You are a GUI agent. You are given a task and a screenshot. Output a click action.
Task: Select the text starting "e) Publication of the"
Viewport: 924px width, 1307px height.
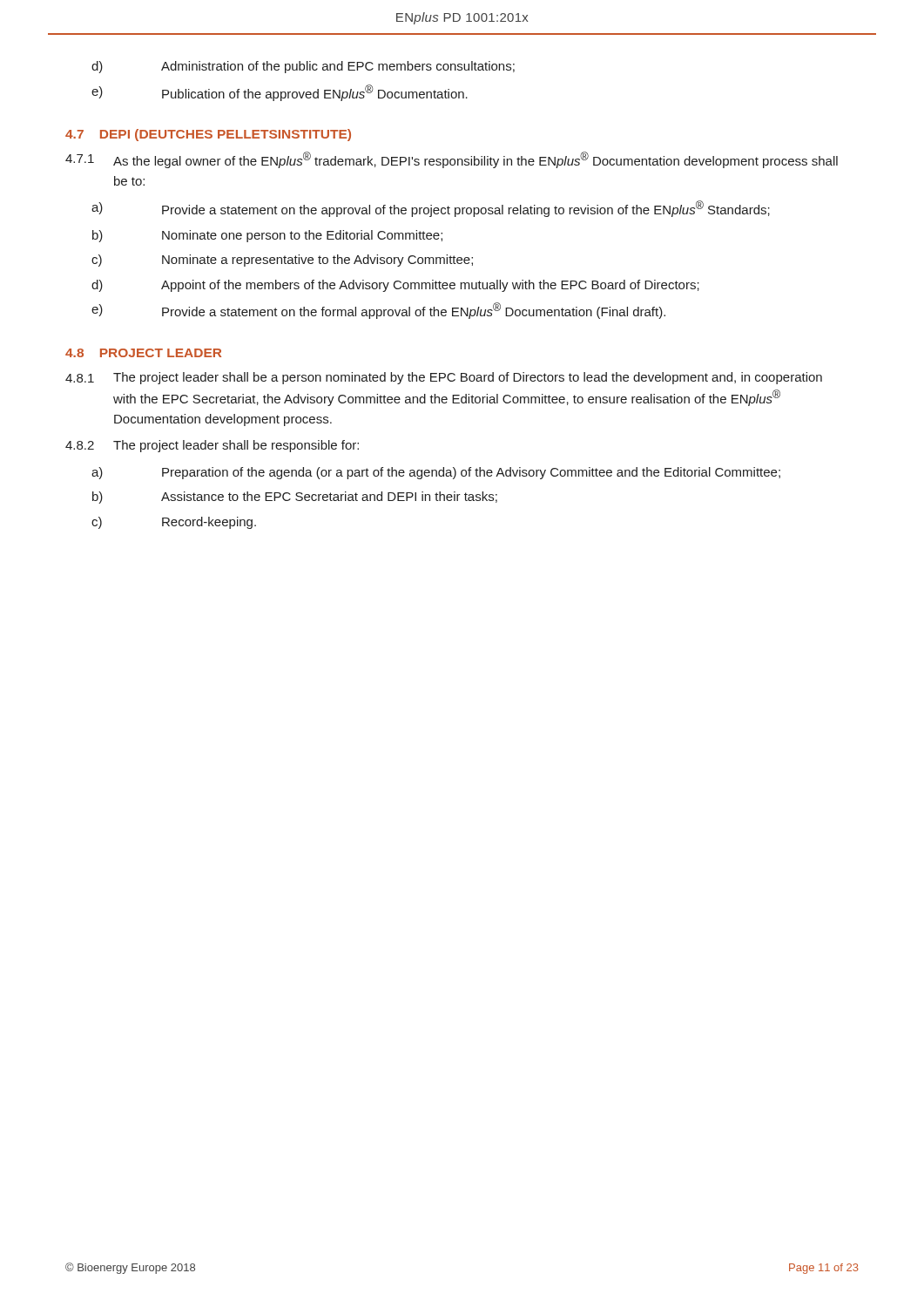tap(462, 93)
